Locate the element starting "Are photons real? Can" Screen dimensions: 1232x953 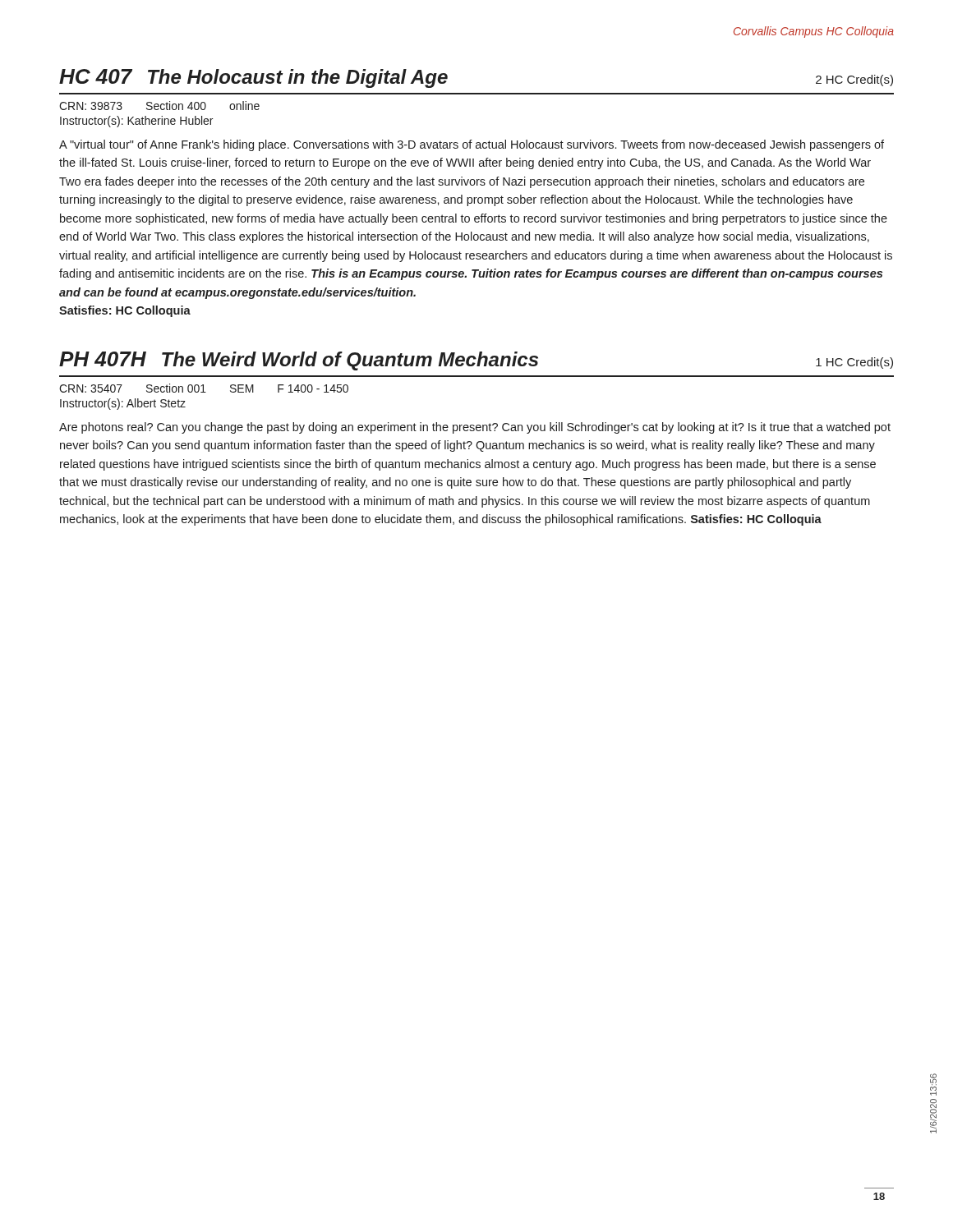point(475,473)
